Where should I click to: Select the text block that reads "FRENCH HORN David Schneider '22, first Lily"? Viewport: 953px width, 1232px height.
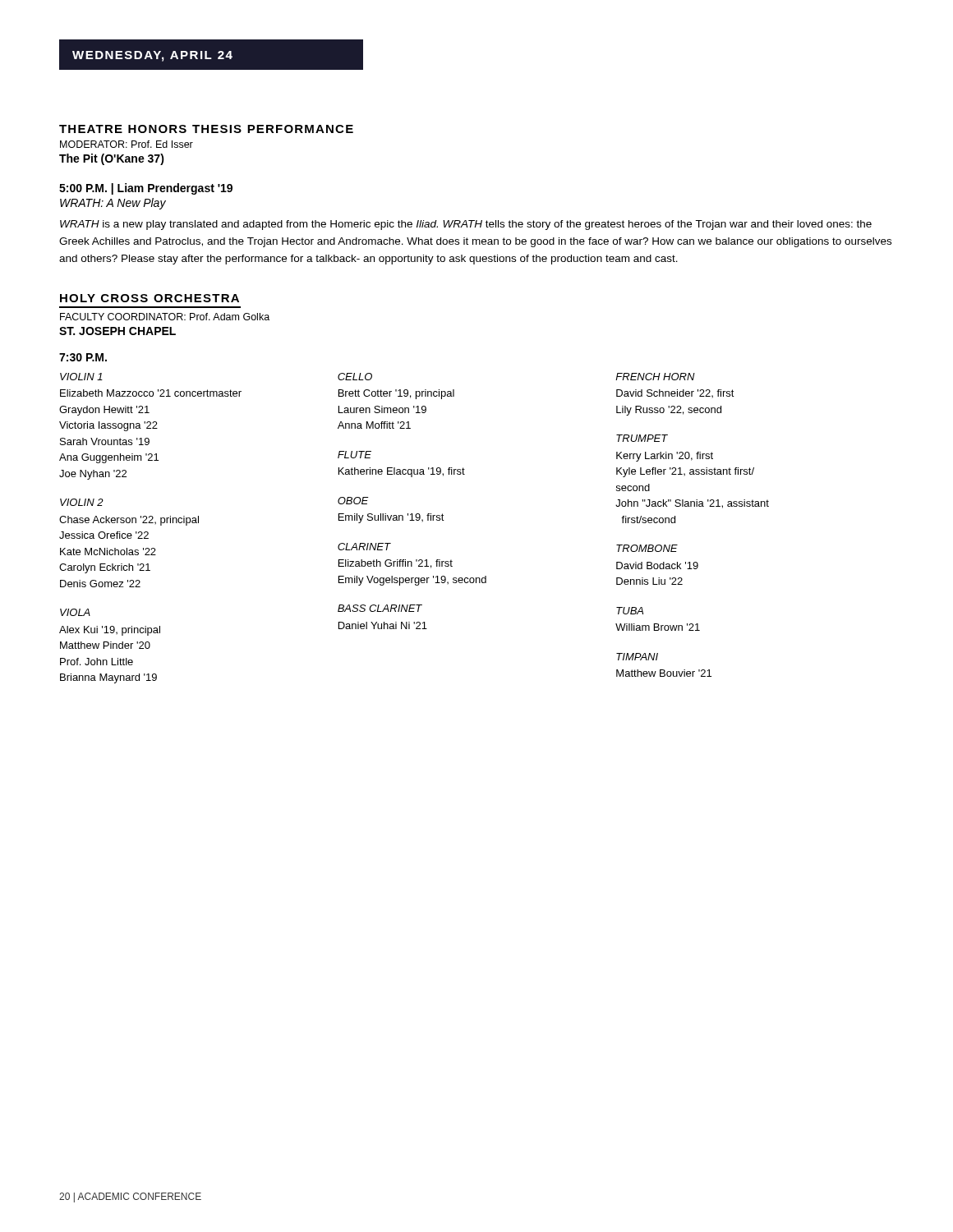pyautogui.click(x=655, y=377)
